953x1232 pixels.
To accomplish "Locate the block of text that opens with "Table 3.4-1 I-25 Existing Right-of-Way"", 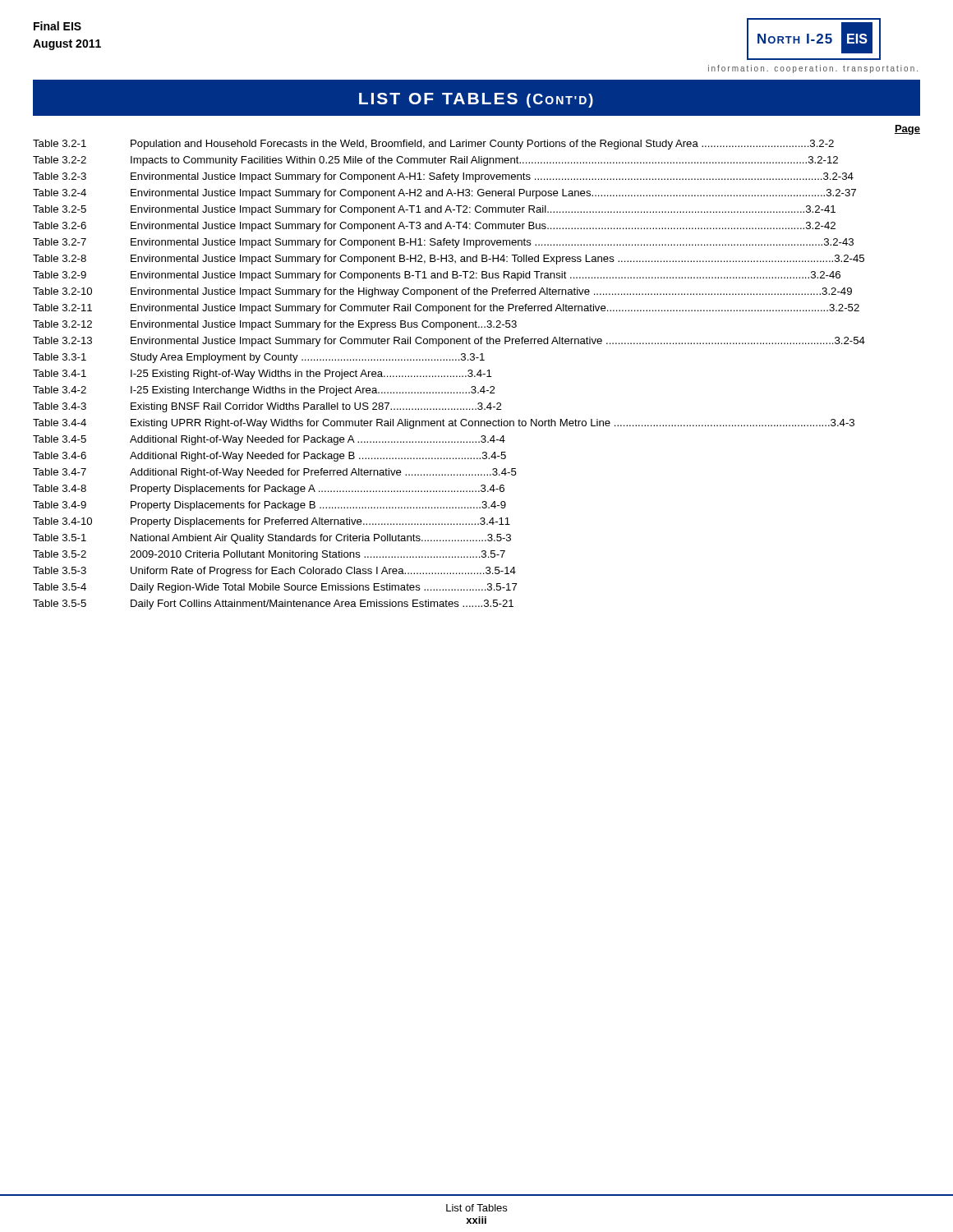I will [476, 373].
